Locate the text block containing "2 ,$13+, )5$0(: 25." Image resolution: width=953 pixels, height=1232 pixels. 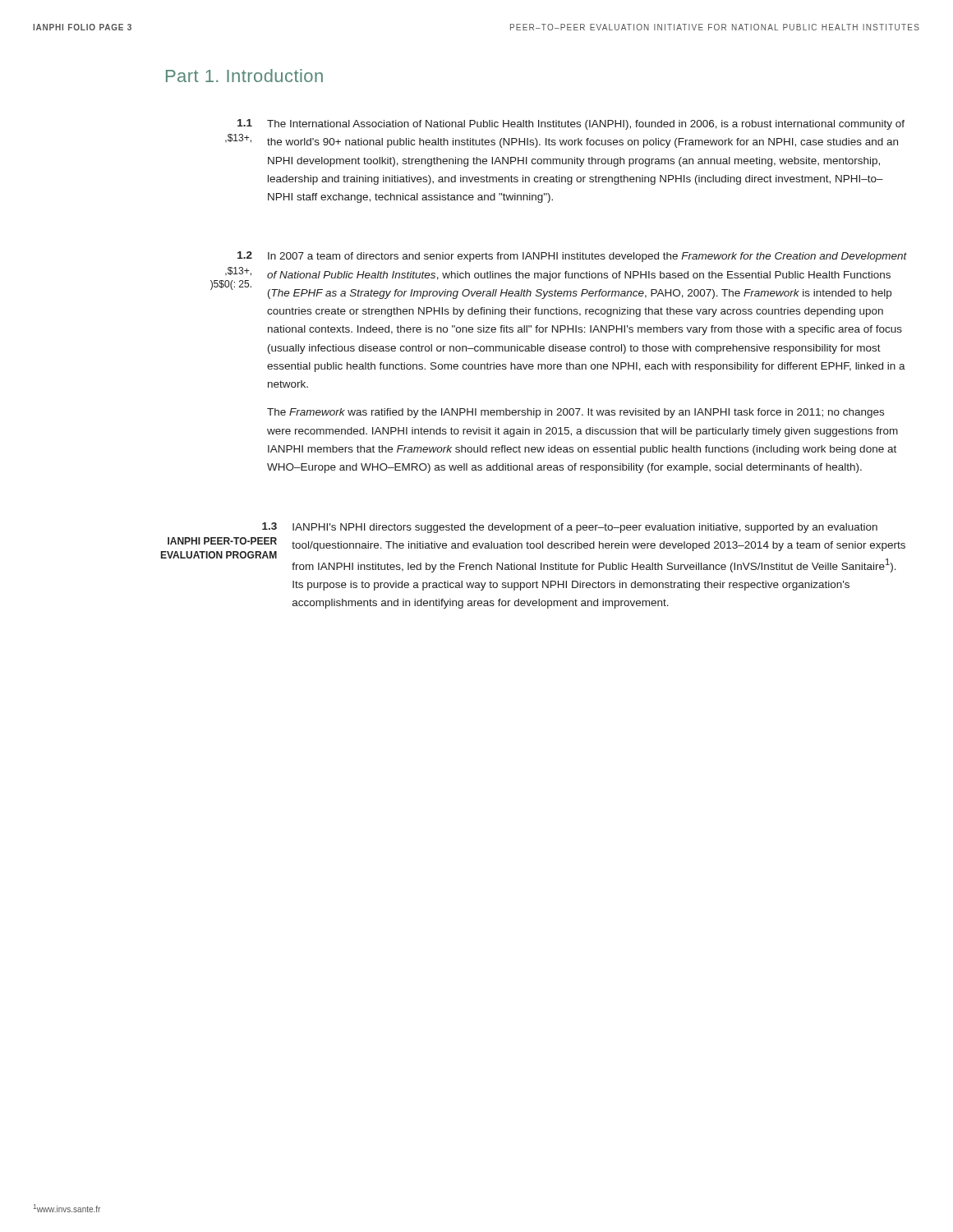534,367
